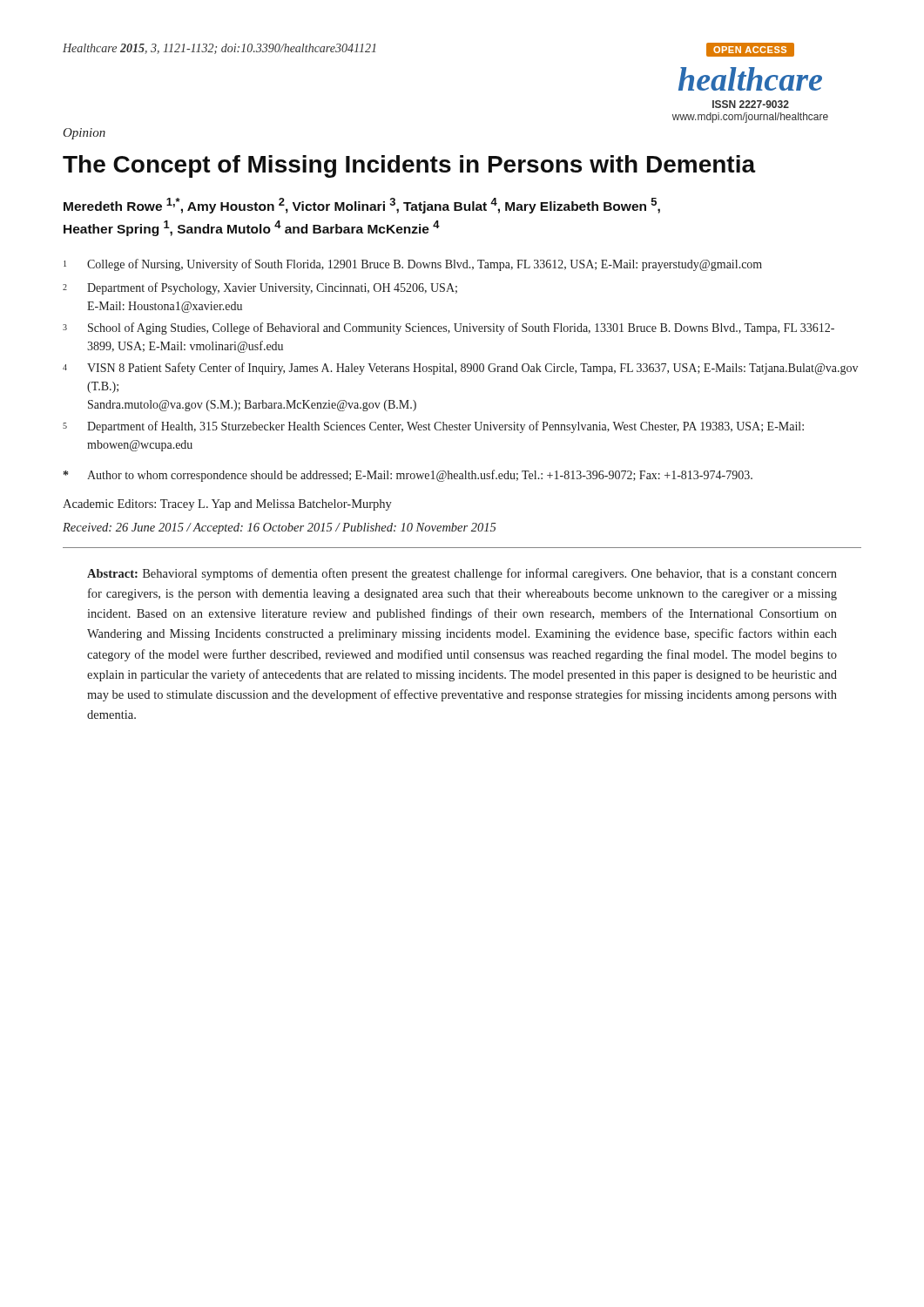The image size is (924, 1307).
Task: Point to the element starting "Meredeth Rowe 1,*,"
Action: (362, 216)
